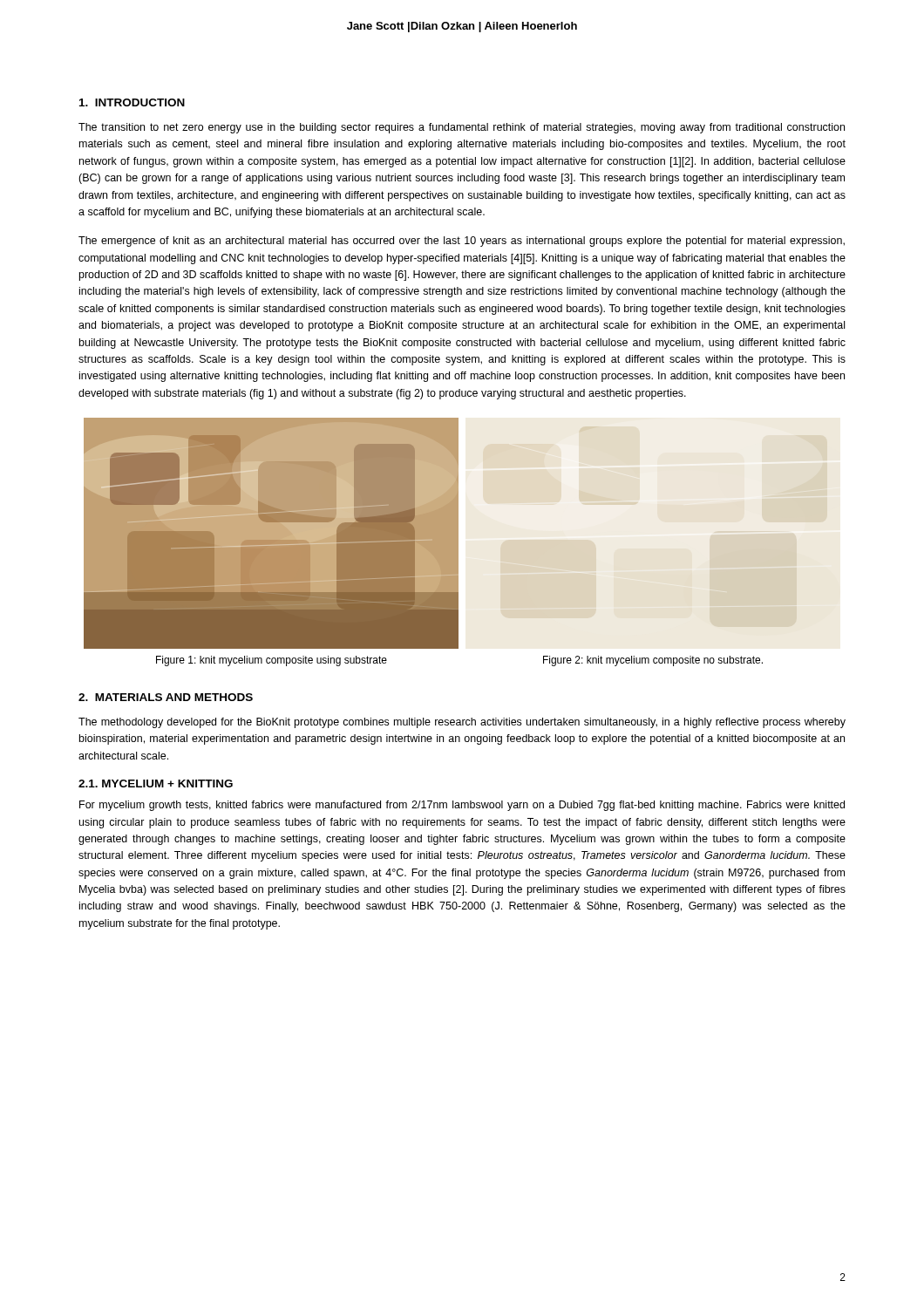Find the block on this page that starts "The emergence of knit as an architectural material"

tap(462, 317)
